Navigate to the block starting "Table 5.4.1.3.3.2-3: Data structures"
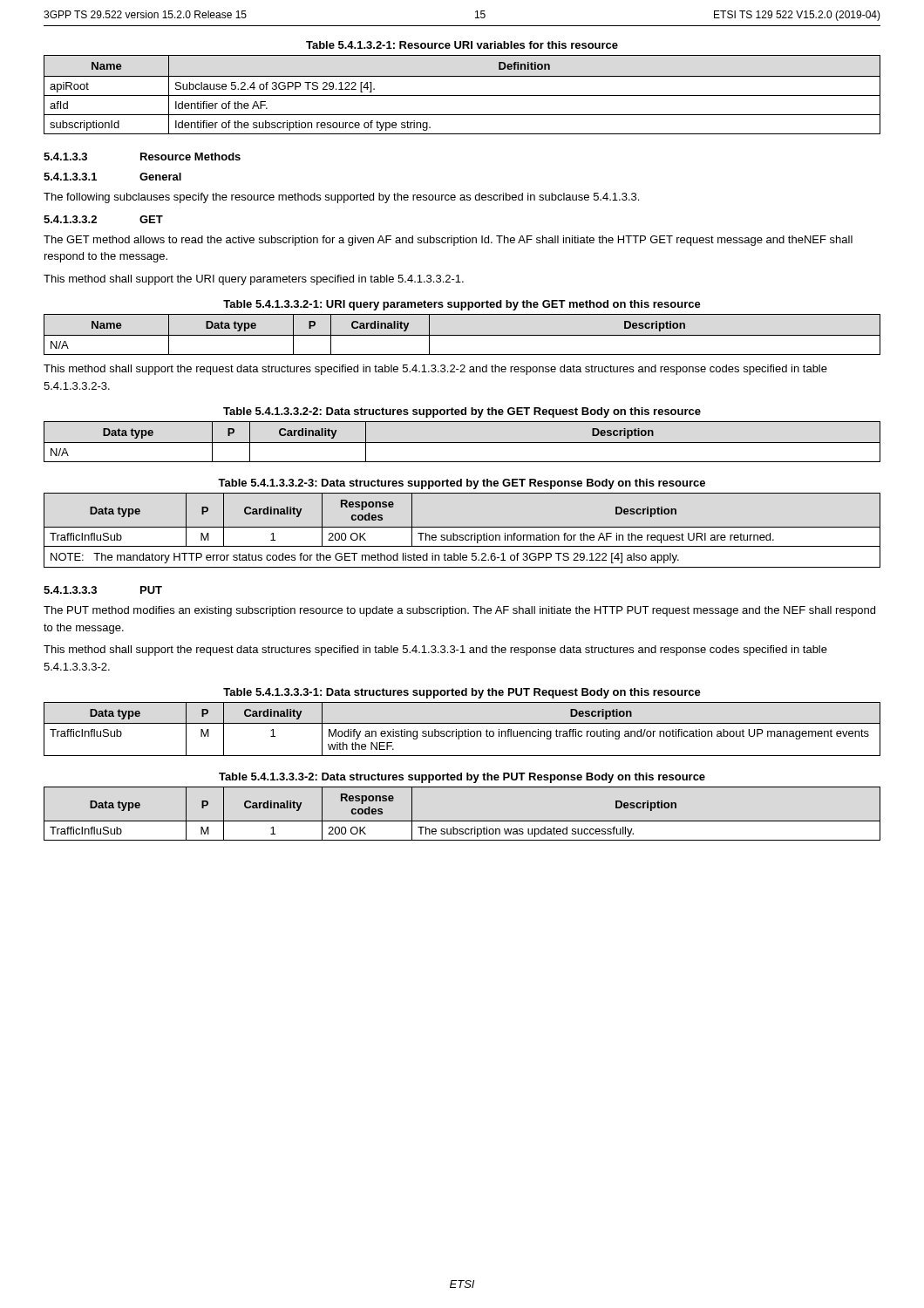 coord(462,483)
